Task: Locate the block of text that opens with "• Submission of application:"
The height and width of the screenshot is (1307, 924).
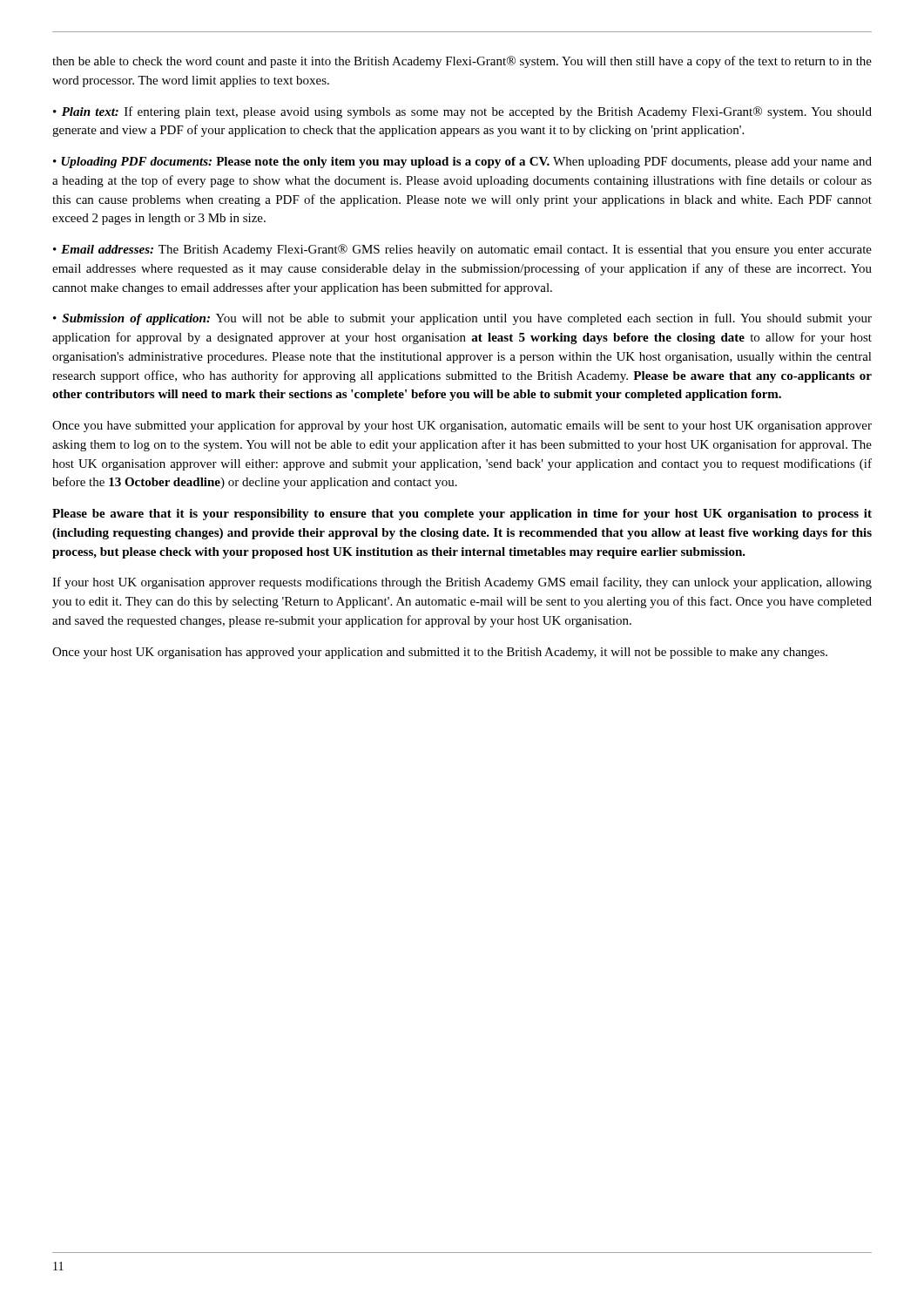Action: tap(462, 356)
